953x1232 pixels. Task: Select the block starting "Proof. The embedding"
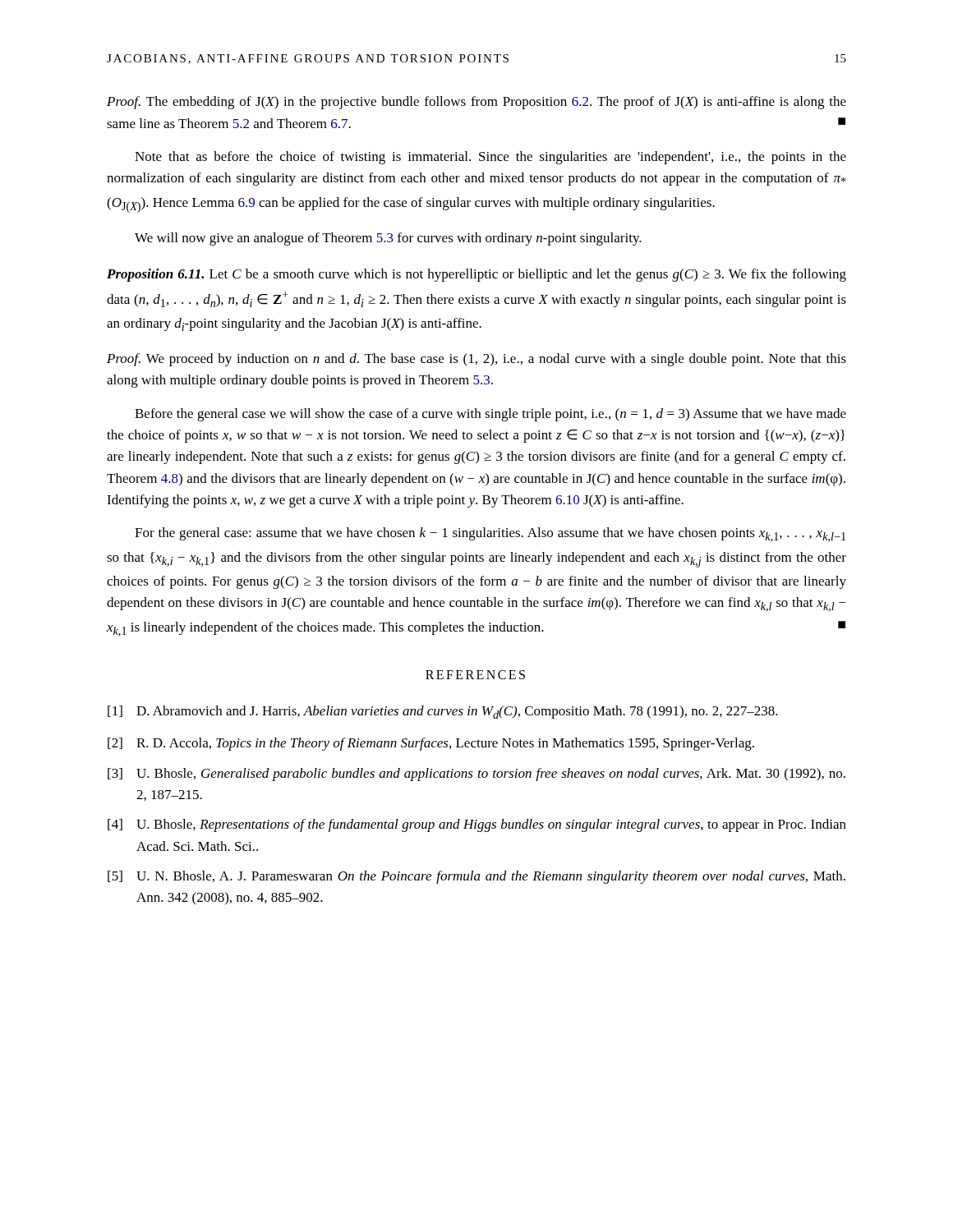(476, 113)
